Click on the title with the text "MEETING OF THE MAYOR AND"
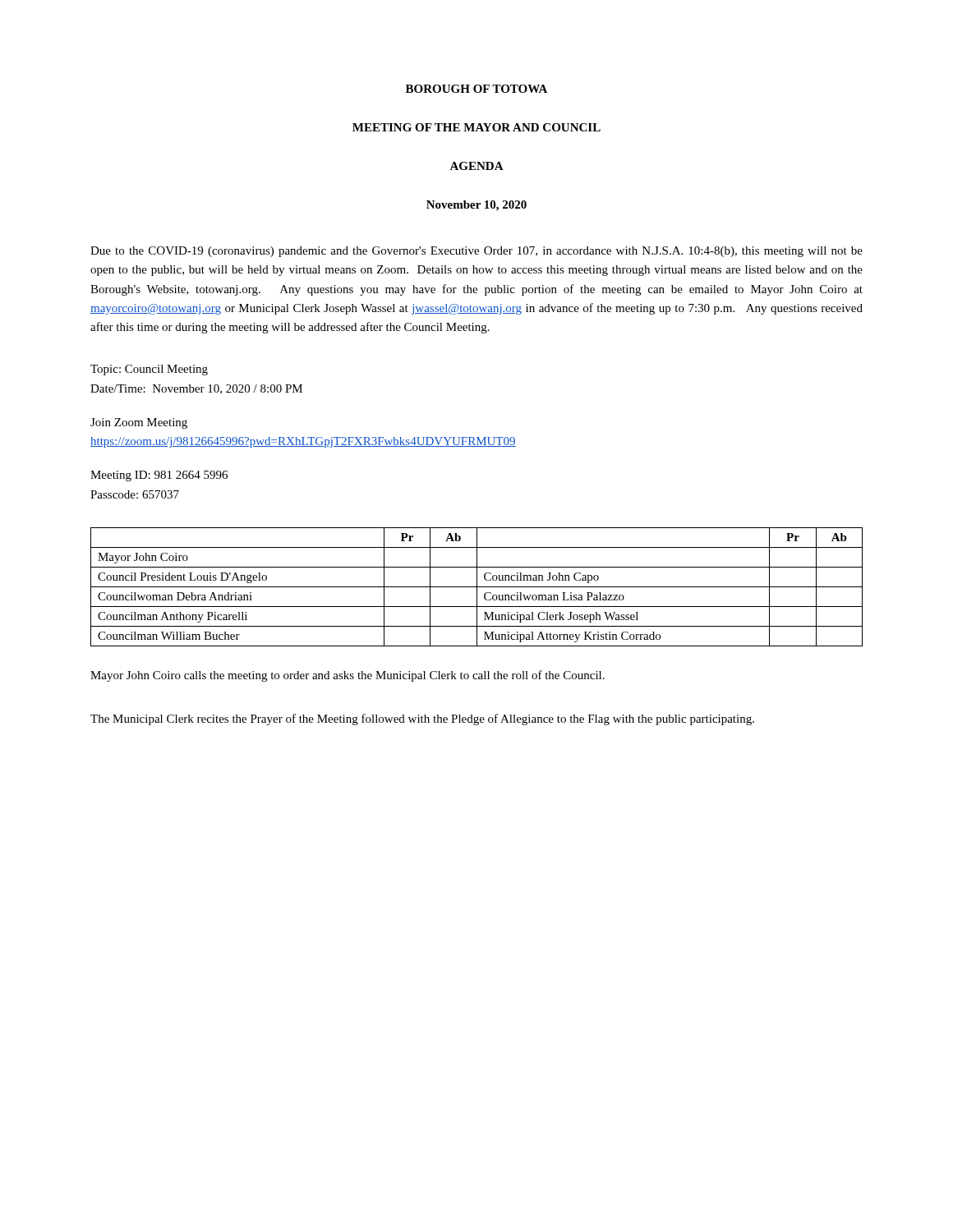This screenshot has width=953, height=1232. [476, 127]
